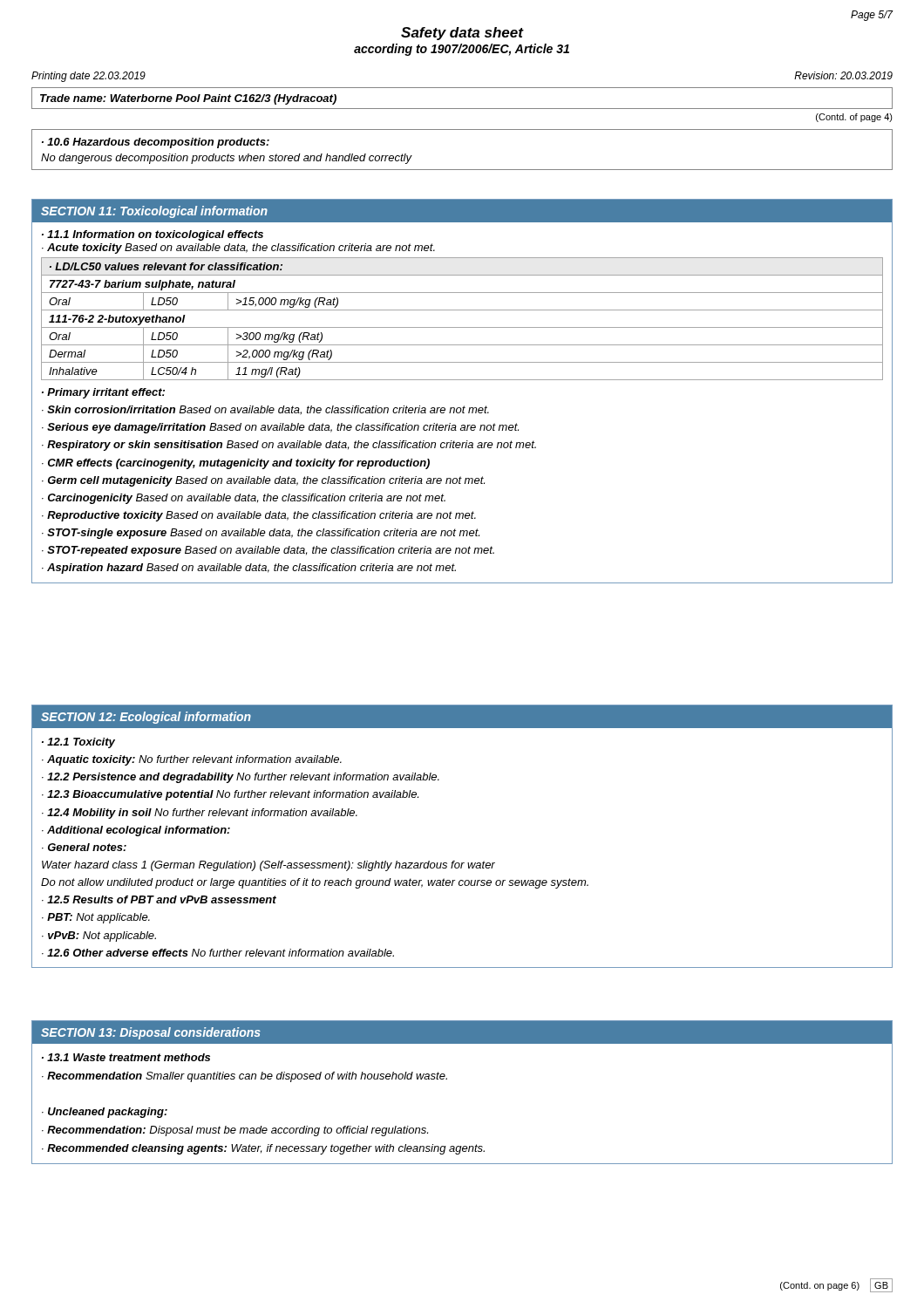Select the block starting "Trade name: Waterborne"
Viewport: 924px width, 1308px height.
[x=188, y=98]
